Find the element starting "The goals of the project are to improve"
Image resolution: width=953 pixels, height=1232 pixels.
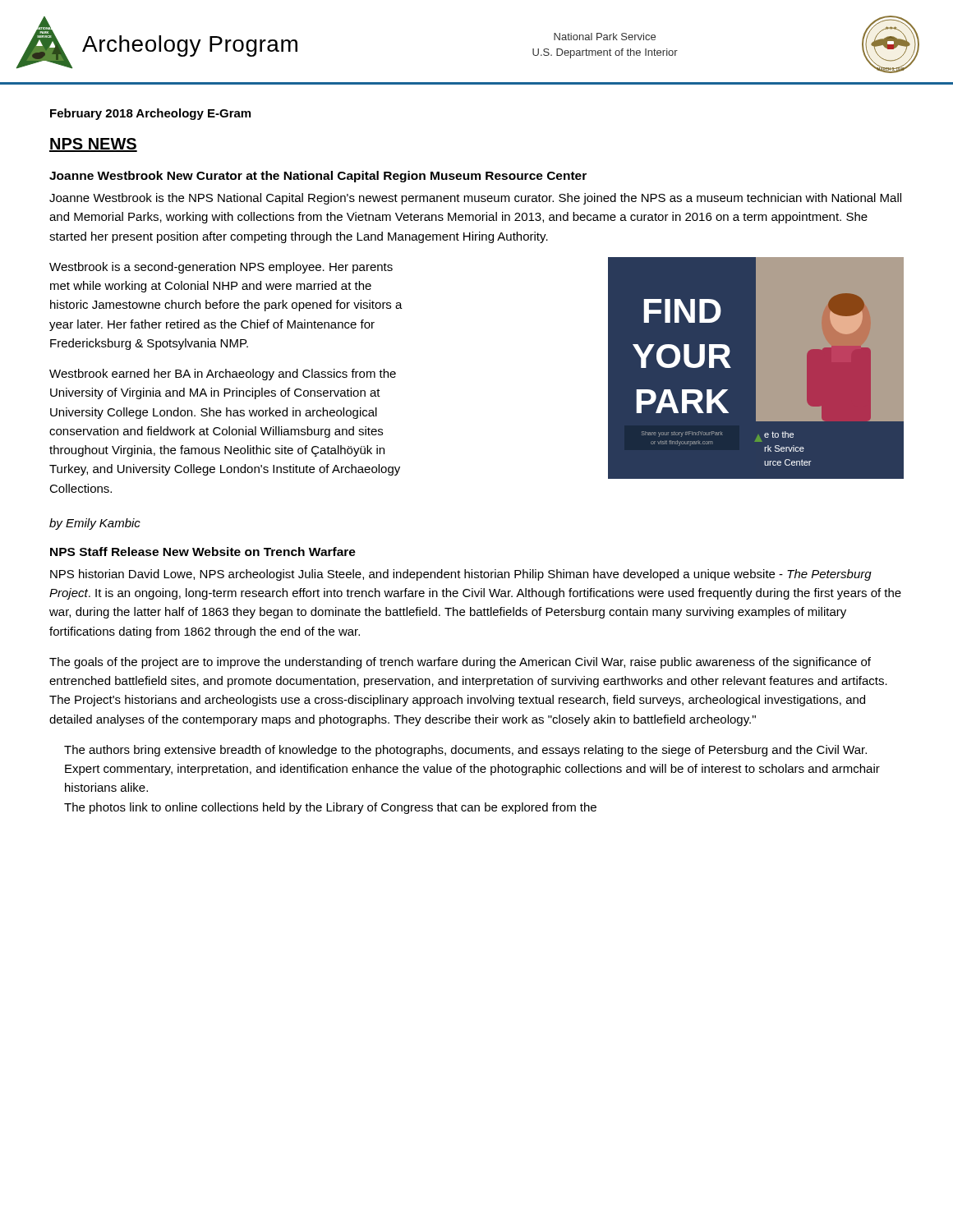(x=468, y=690)
